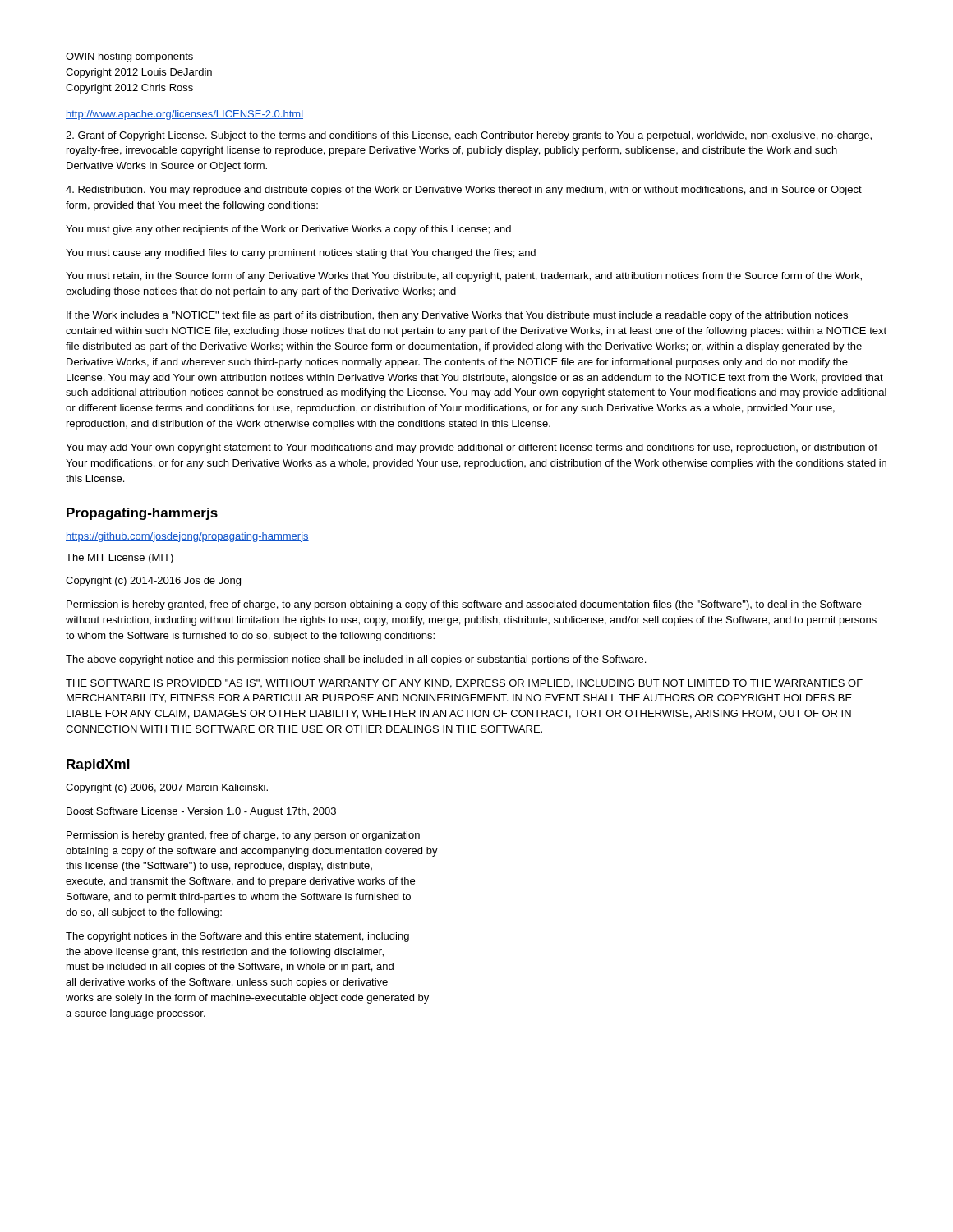The image size is (953, 1232).
Task: Click the passage that begins "Copyright (c) 2014-2016 Jos de"
Action: point(154,581)
